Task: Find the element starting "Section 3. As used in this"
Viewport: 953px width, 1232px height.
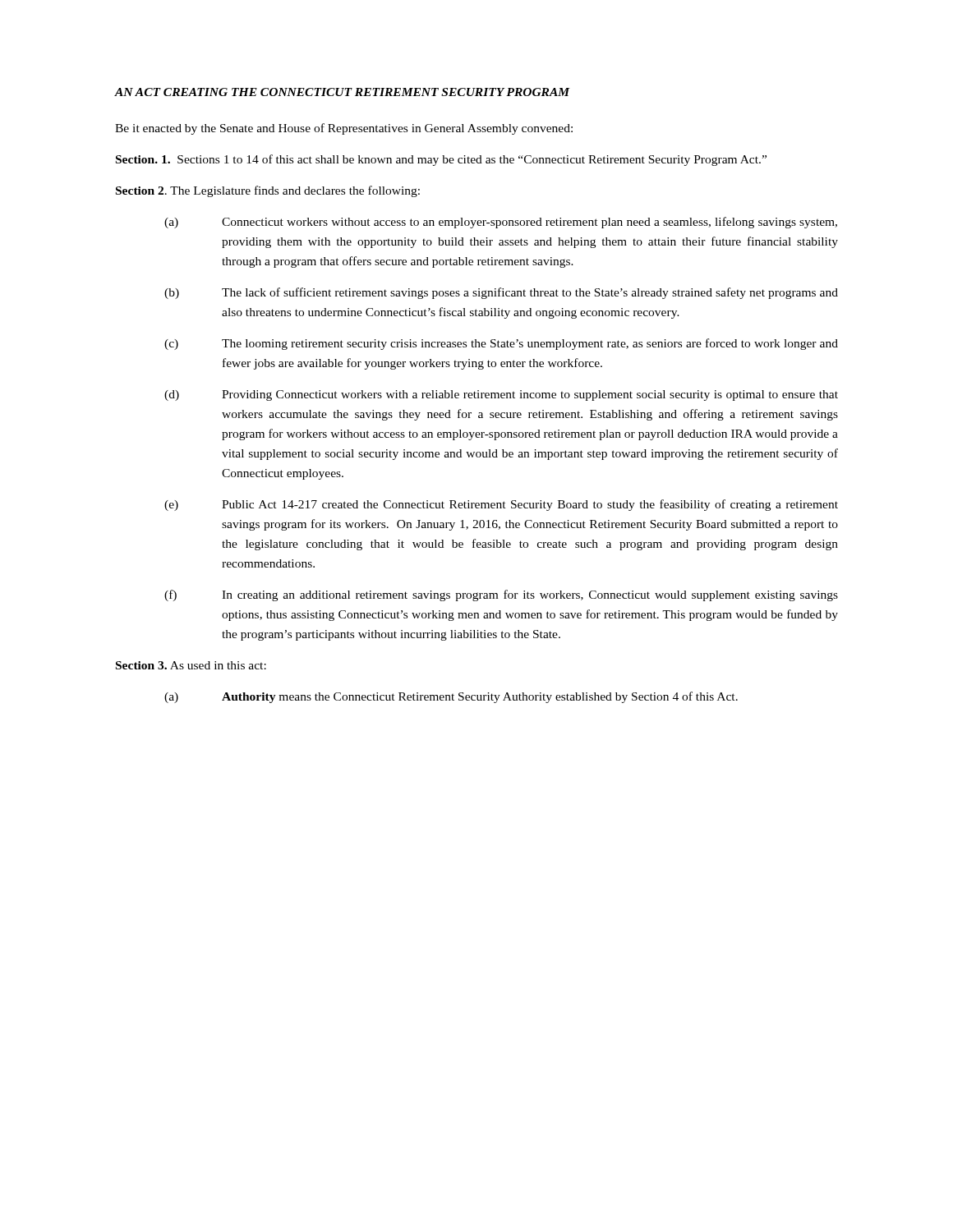Action: coord(191,665)
